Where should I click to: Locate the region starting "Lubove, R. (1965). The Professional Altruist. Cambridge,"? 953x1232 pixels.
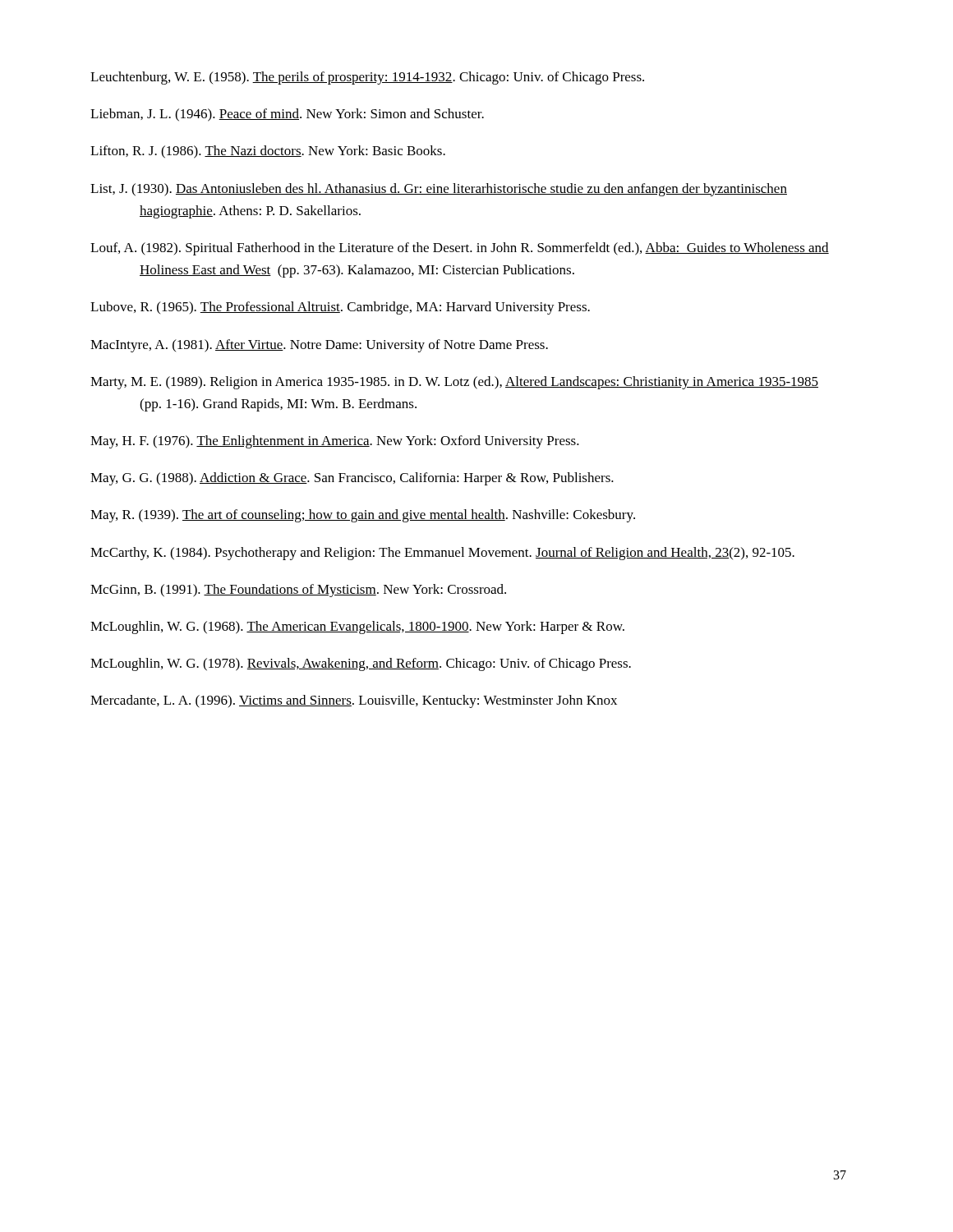[x=340, y=307]
